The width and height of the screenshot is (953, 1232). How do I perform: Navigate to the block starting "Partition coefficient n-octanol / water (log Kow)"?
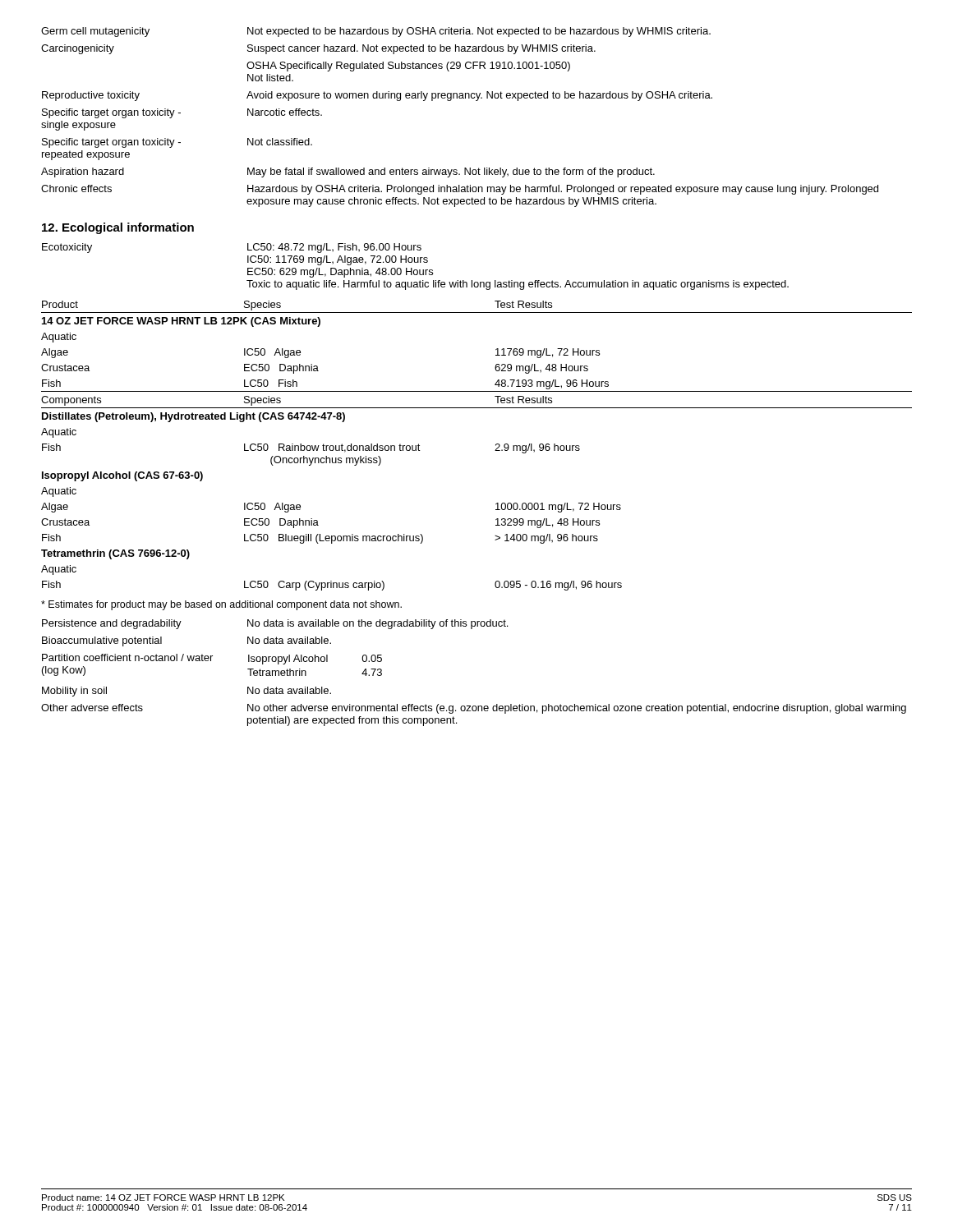click(x=212, y=659)
